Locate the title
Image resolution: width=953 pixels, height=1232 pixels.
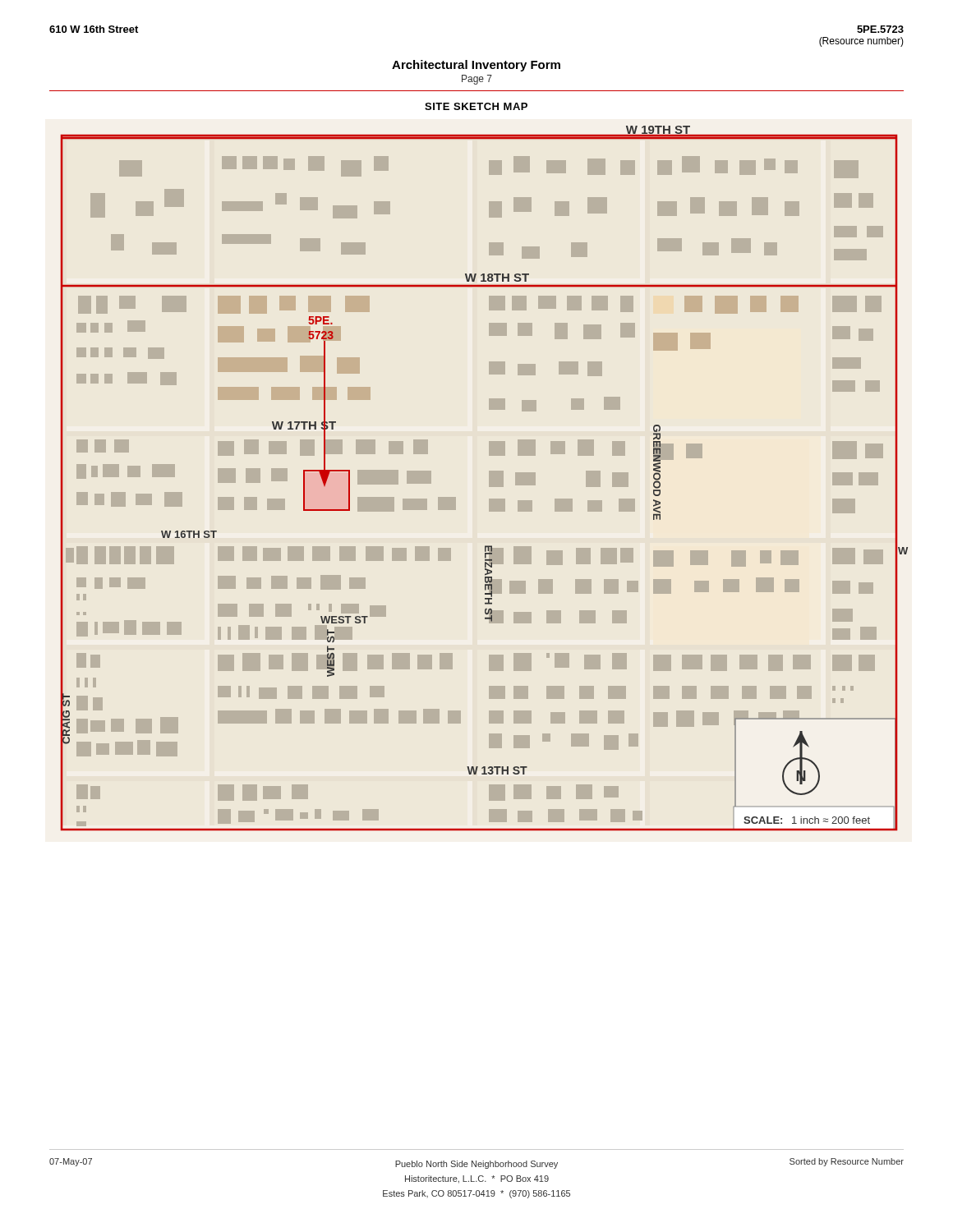tap(476, 71)
